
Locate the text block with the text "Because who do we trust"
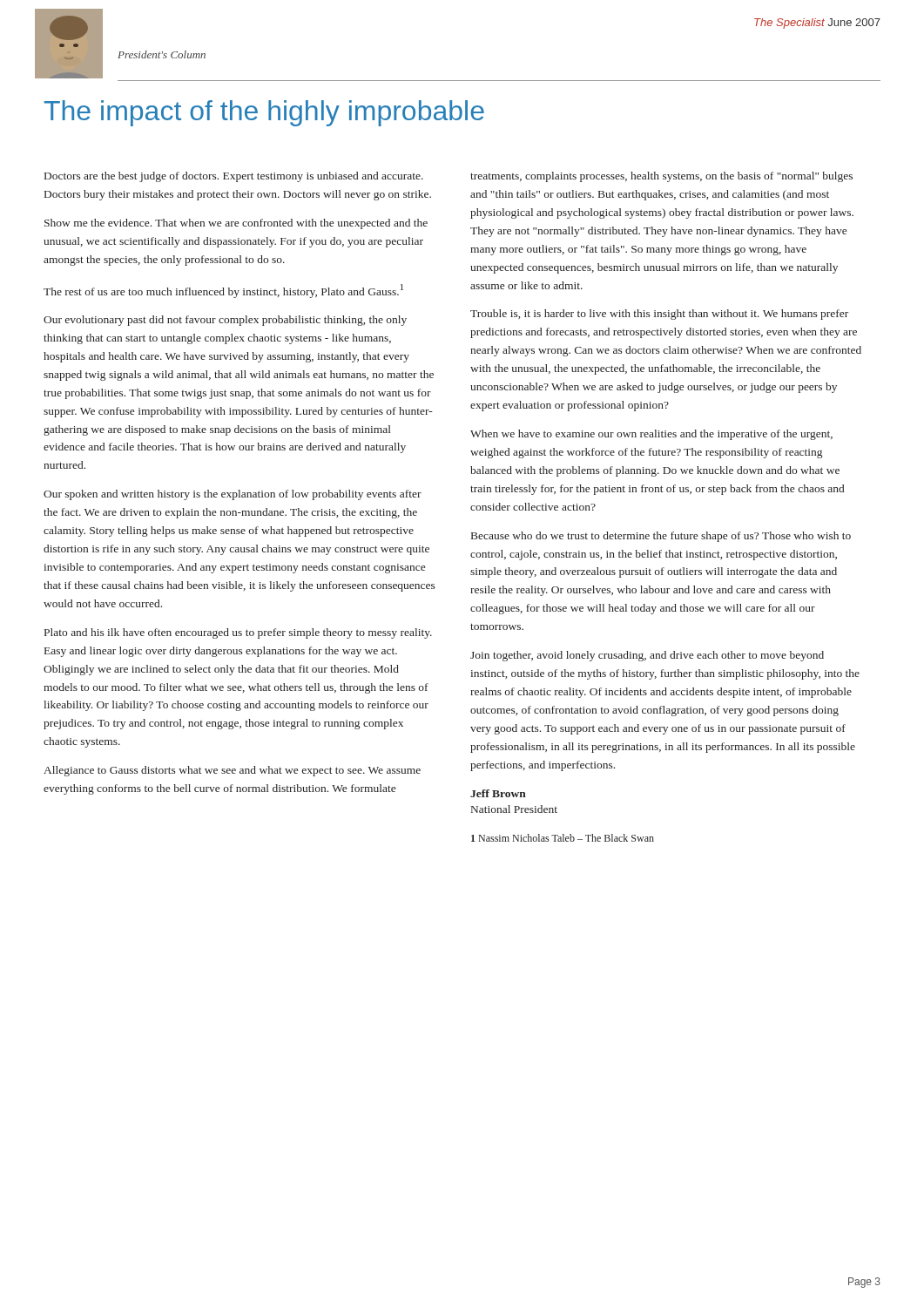pyautogui.click(x=661, y=581)
